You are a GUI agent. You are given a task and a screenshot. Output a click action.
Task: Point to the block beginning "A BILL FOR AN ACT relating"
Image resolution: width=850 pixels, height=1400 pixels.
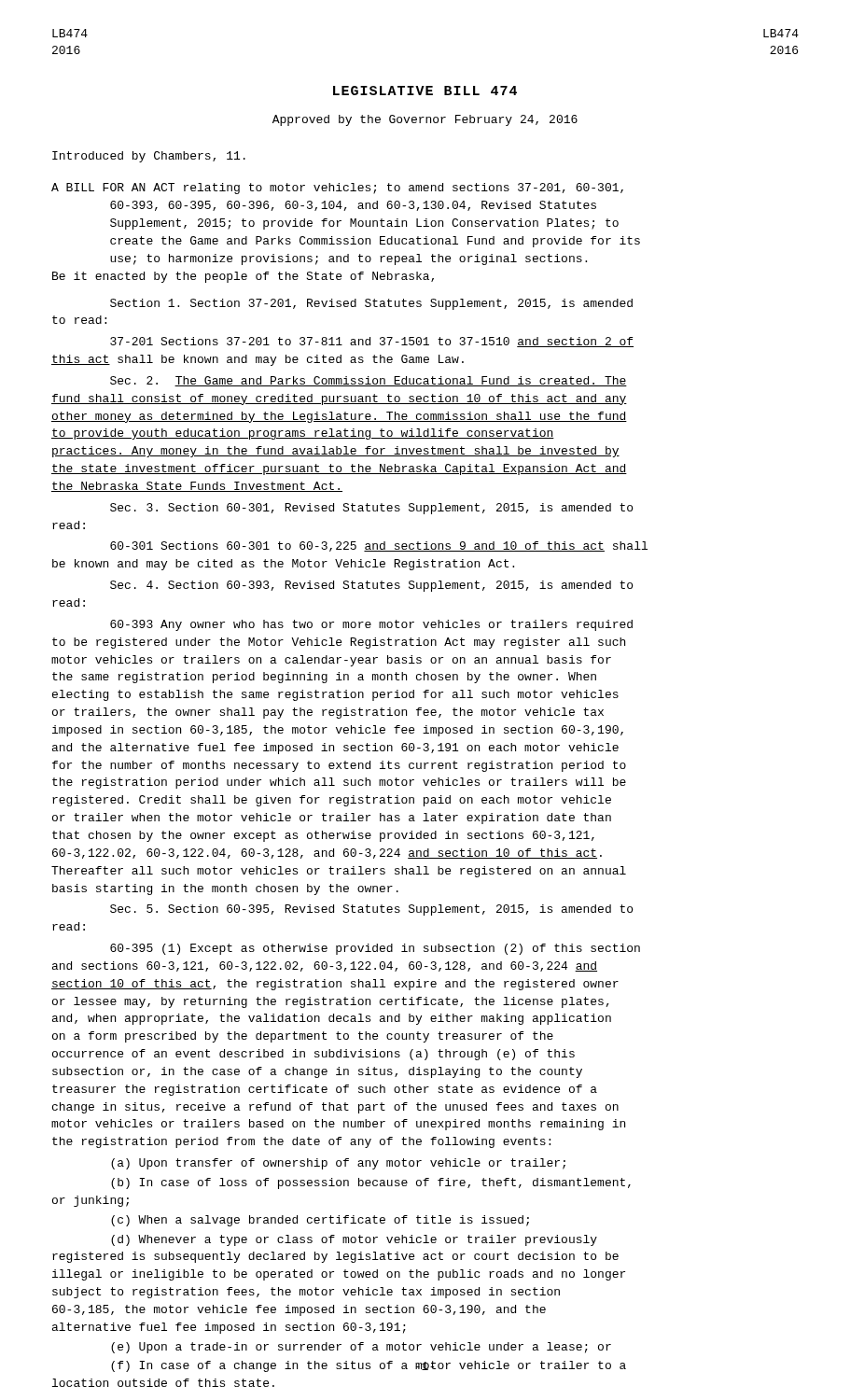(x=346, y=232)
